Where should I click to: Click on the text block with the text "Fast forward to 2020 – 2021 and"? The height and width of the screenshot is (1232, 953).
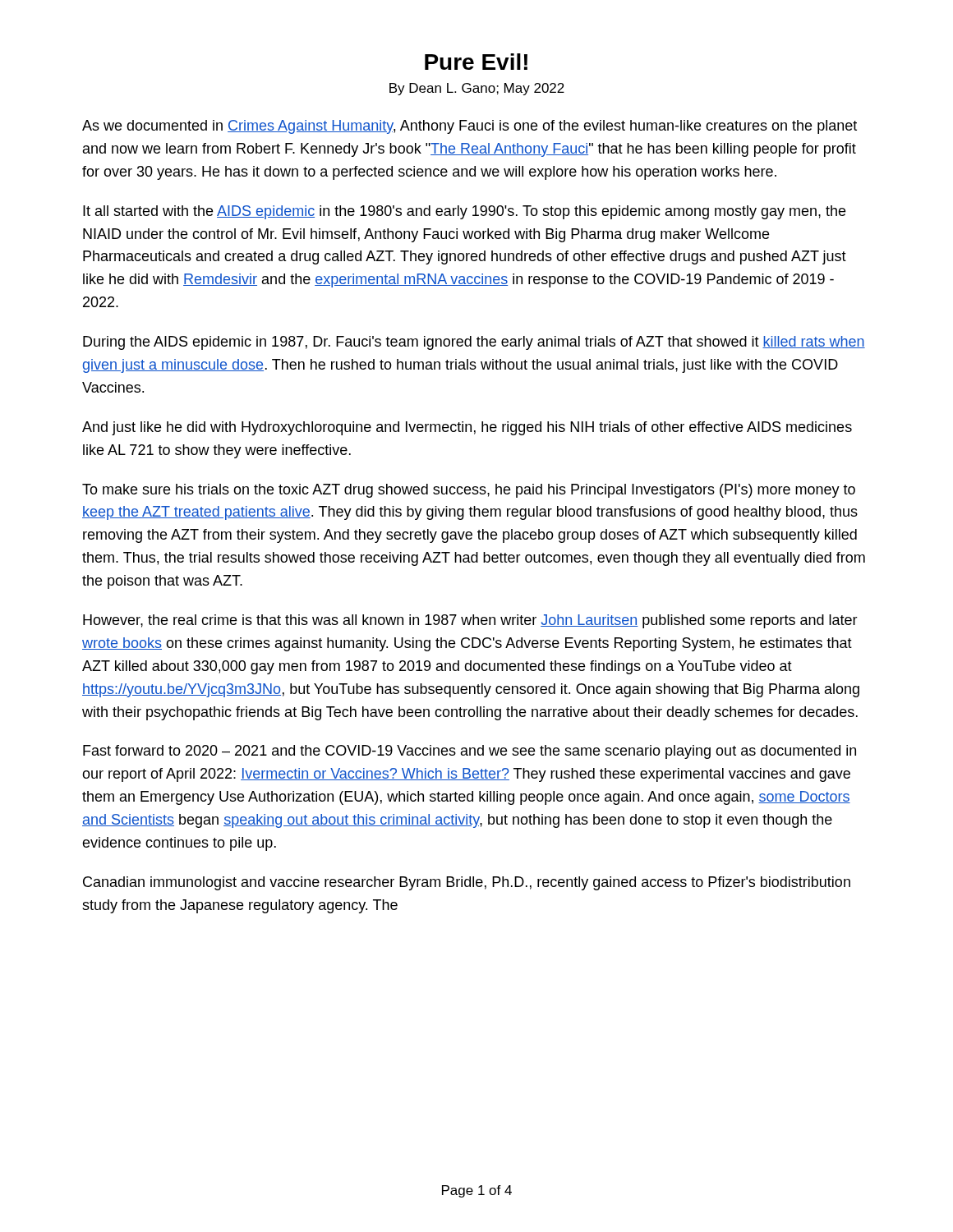(476, 798)
